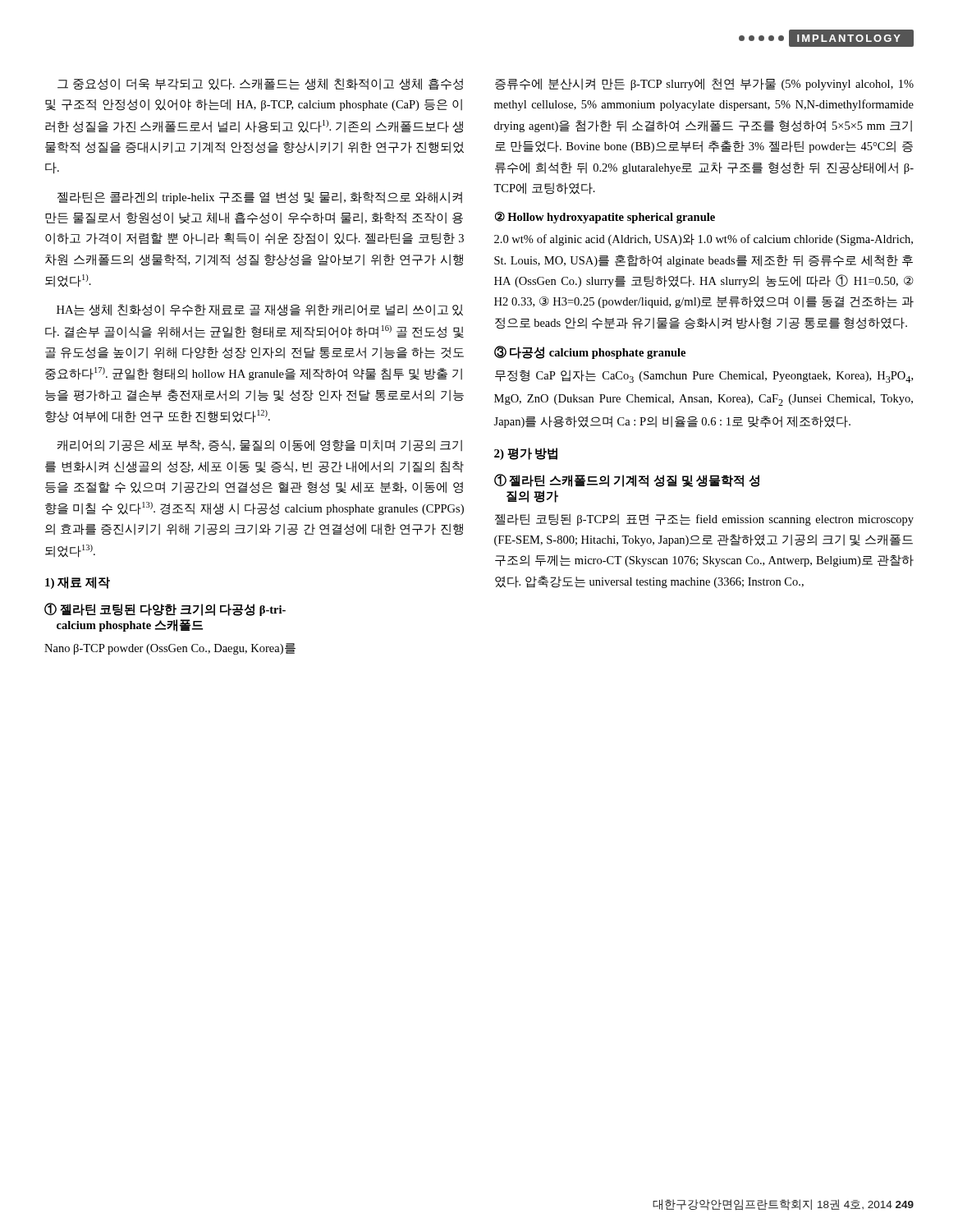
Task: Locate the block starting "① 젤라틴 코팅된 다양한 크기의 다공성 β-tri-"
Action: 165,617
